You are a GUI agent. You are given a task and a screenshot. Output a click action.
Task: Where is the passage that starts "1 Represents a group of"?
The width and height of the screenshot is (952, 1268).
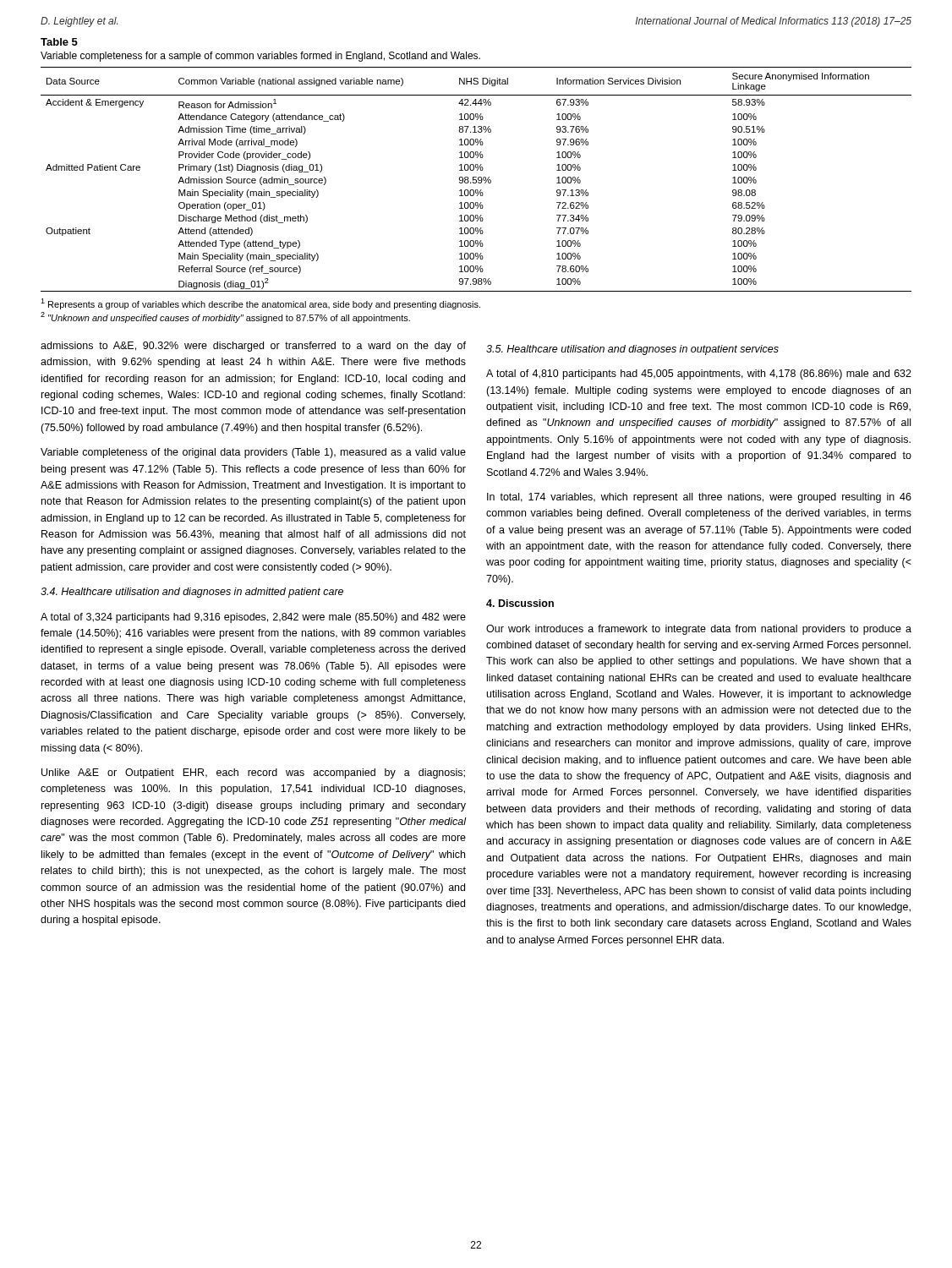tap(476, 303)
